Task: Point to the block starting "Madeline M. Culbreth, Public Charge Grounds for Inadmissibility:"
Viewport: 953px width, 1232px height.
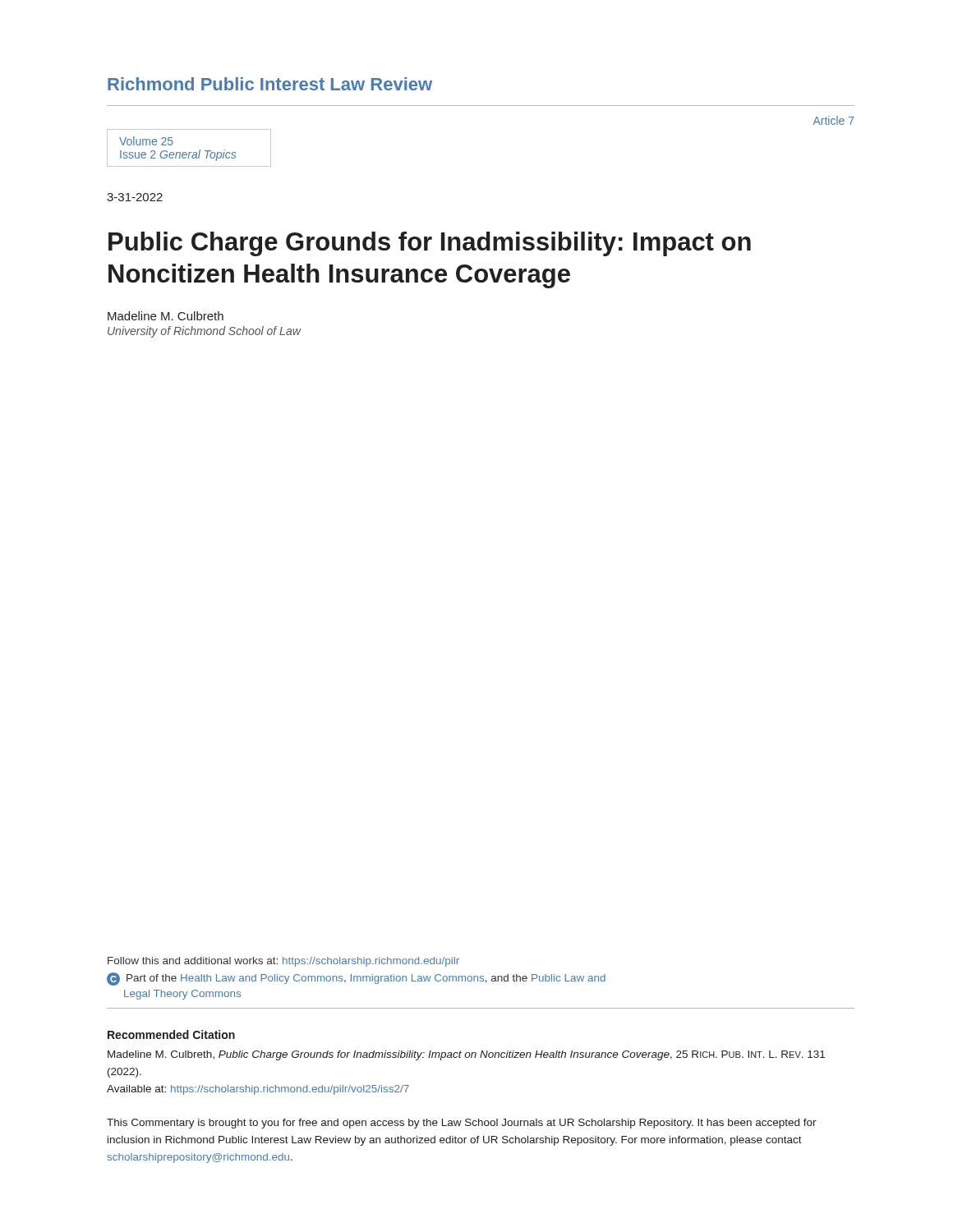Action: click(x=466, y=1055)
